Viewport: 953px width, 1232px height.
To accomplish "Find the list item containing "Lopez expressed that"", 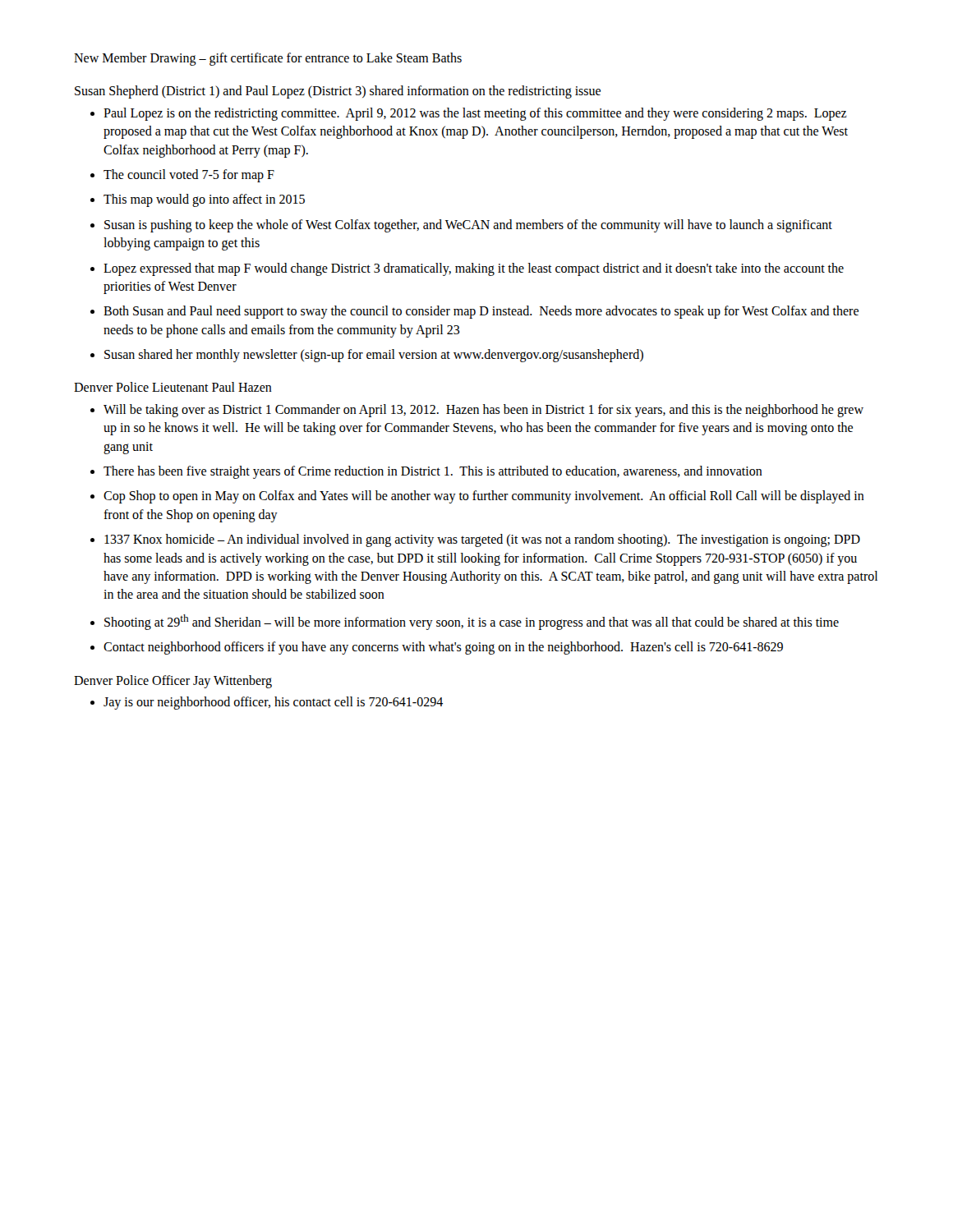I will coord(474,277).
